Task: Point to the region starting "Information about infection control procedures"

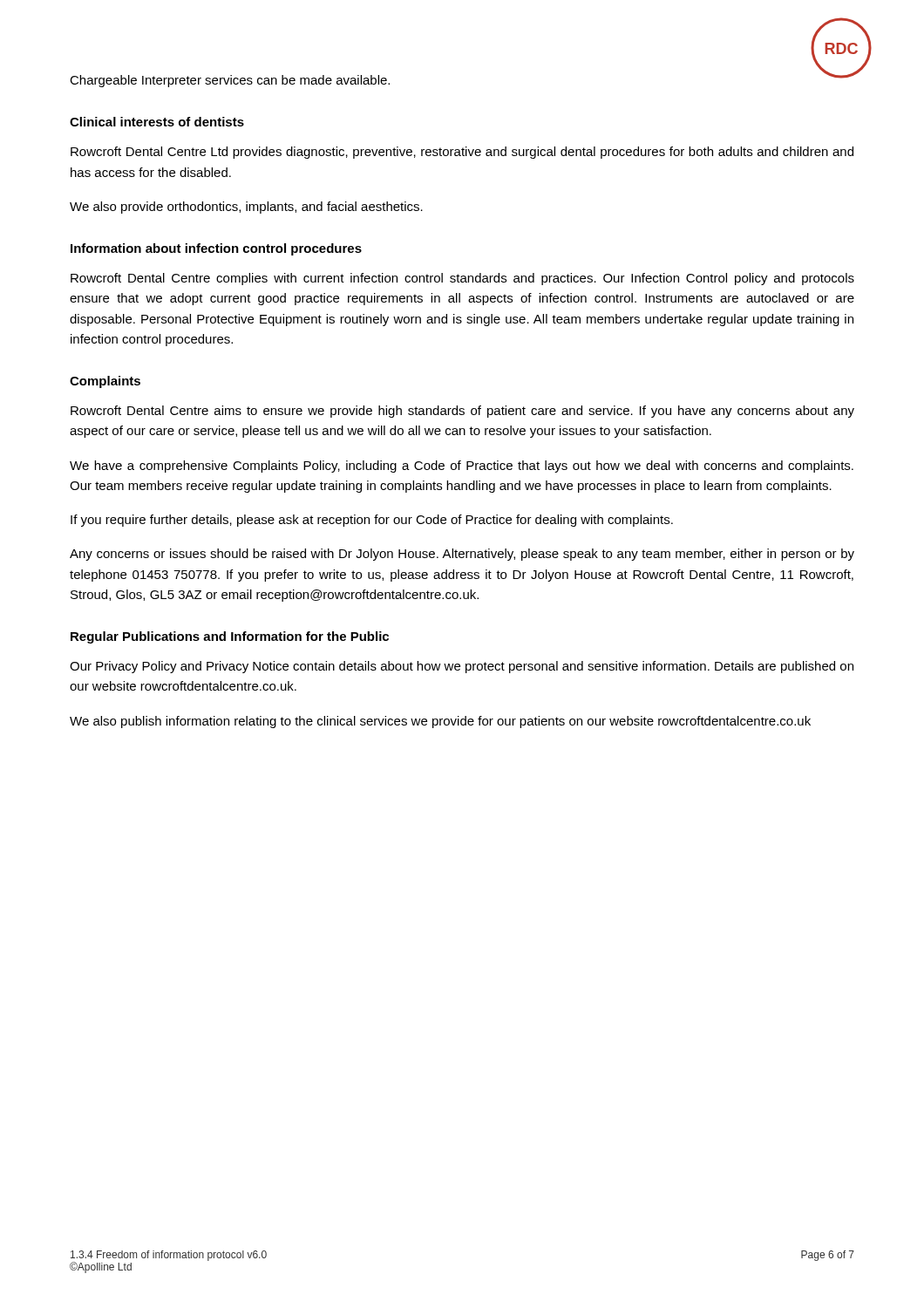Action: click(216, 248)
